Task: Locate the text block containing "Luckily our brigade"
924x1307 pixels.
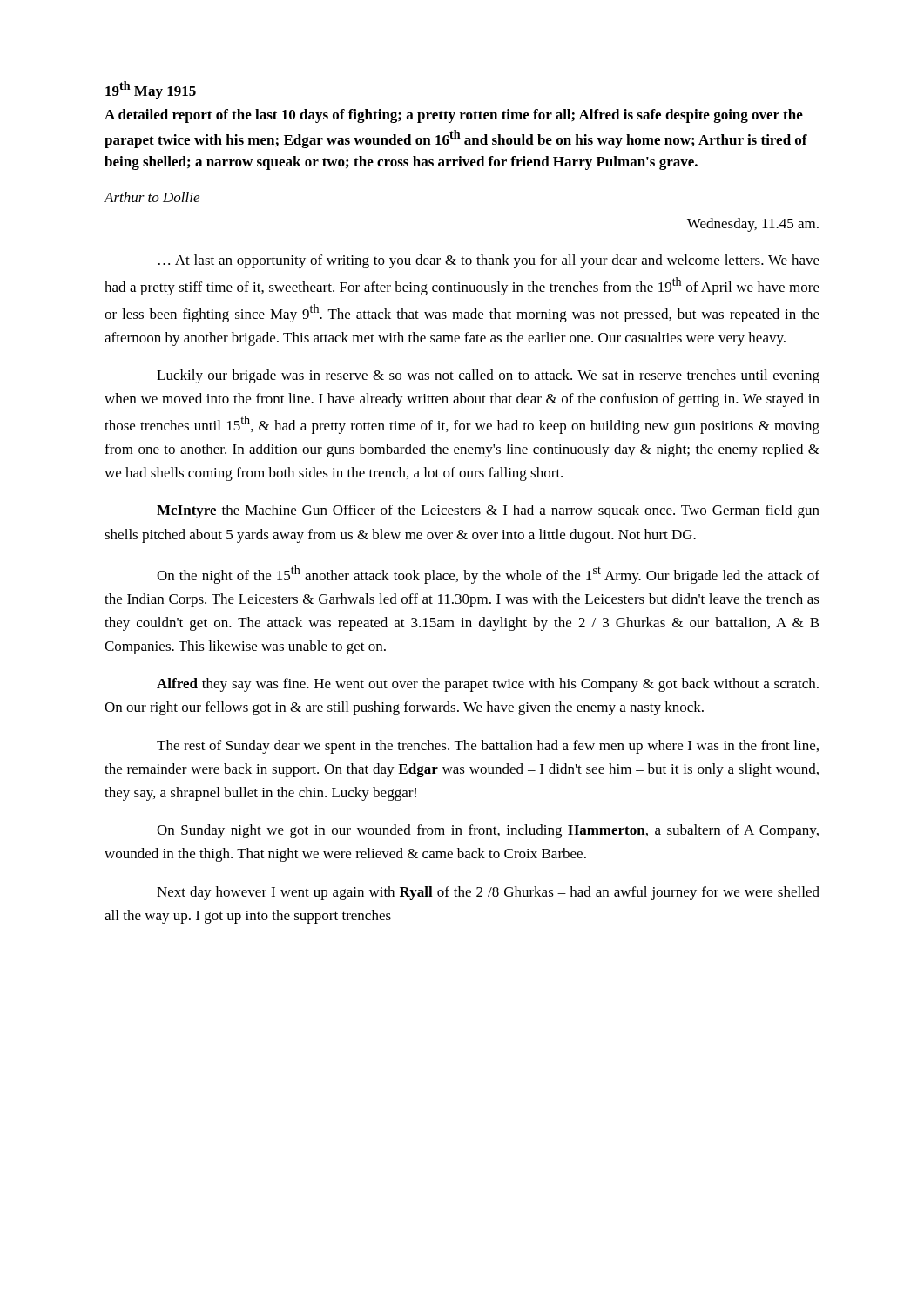Action: tap(462, 424)
